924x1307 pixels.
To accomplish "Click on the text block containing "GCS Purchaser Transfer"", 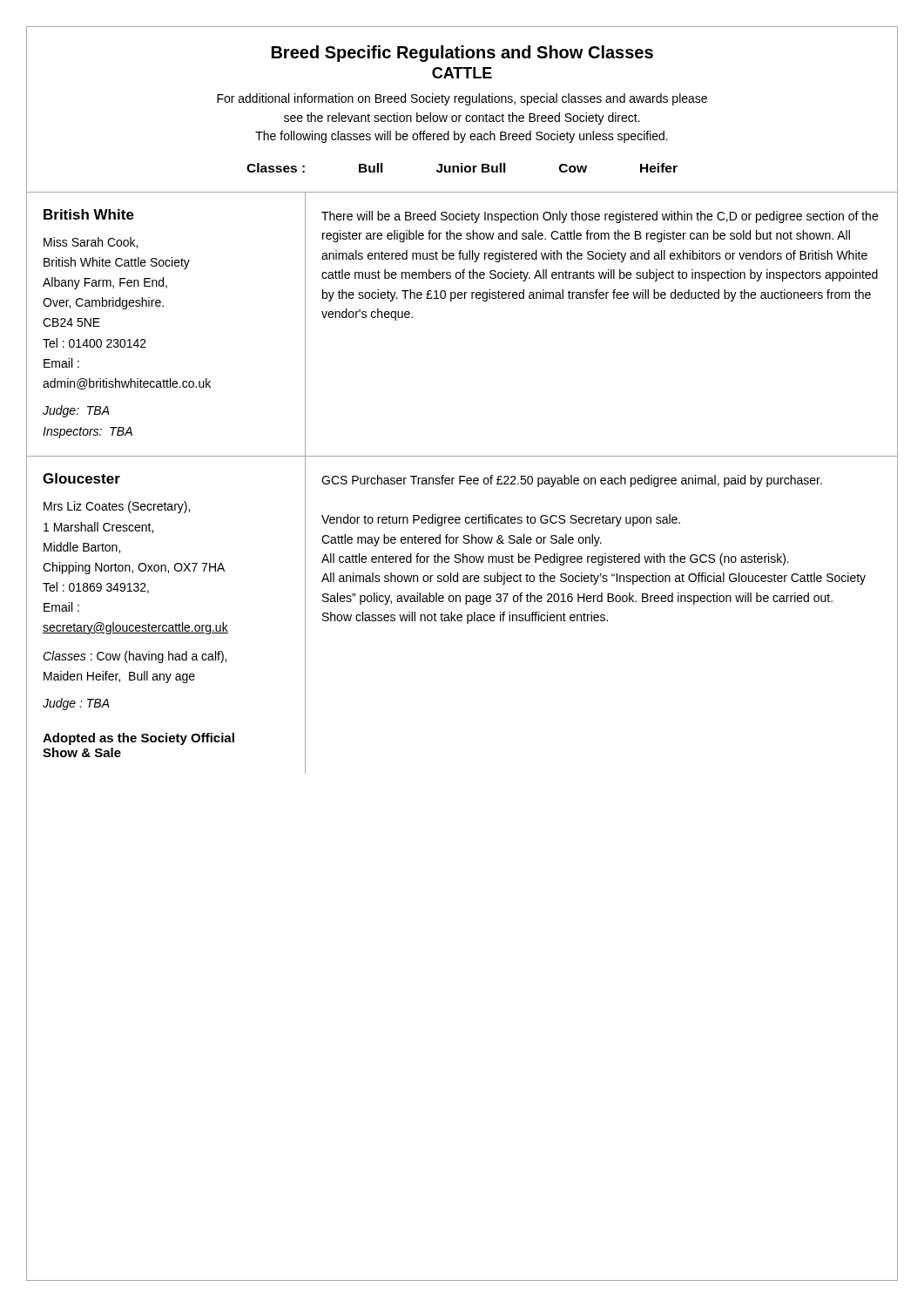I will click(594, 549).
